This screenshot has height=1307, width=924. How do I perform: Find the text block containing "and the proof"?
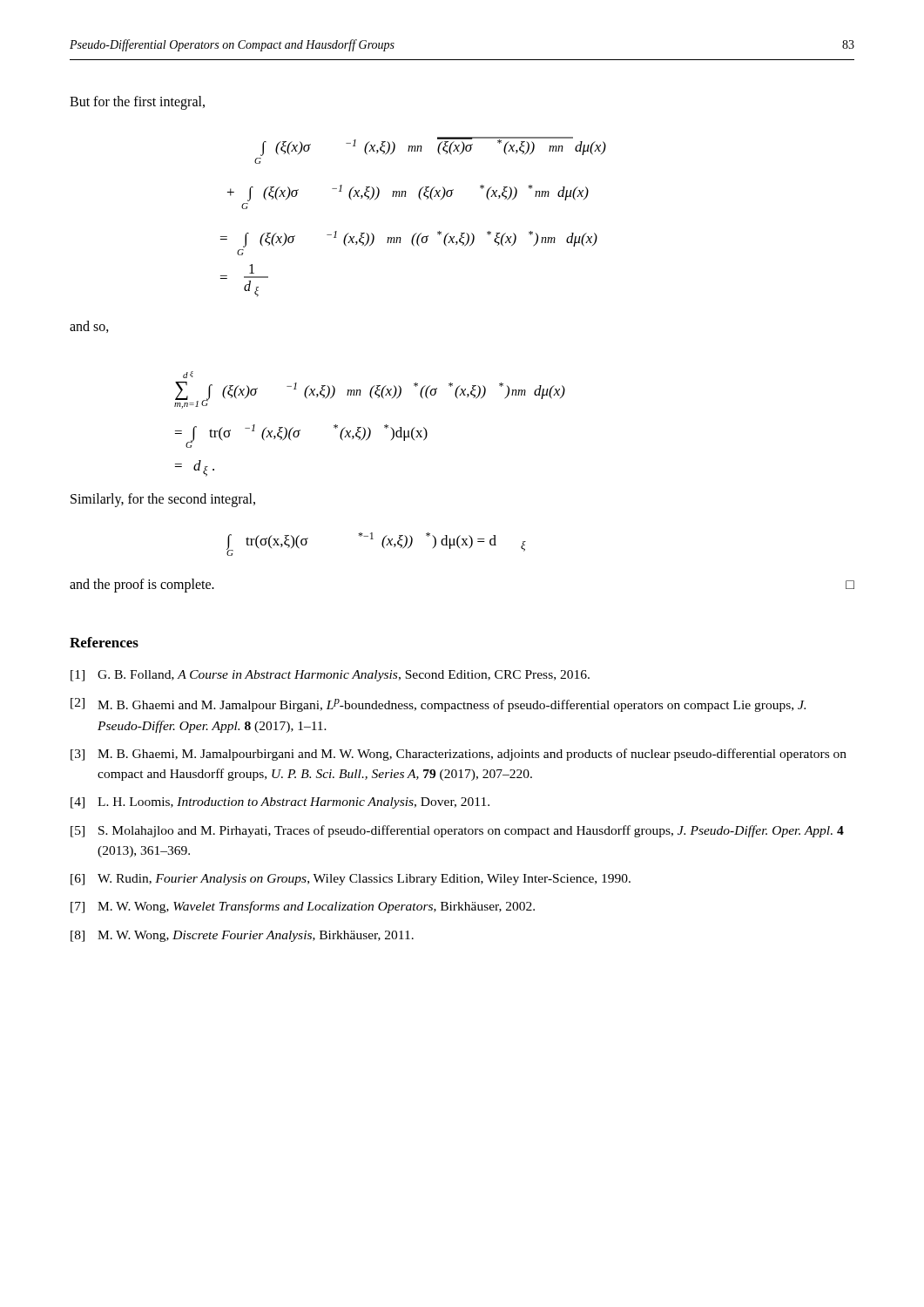tap(133, 585)
